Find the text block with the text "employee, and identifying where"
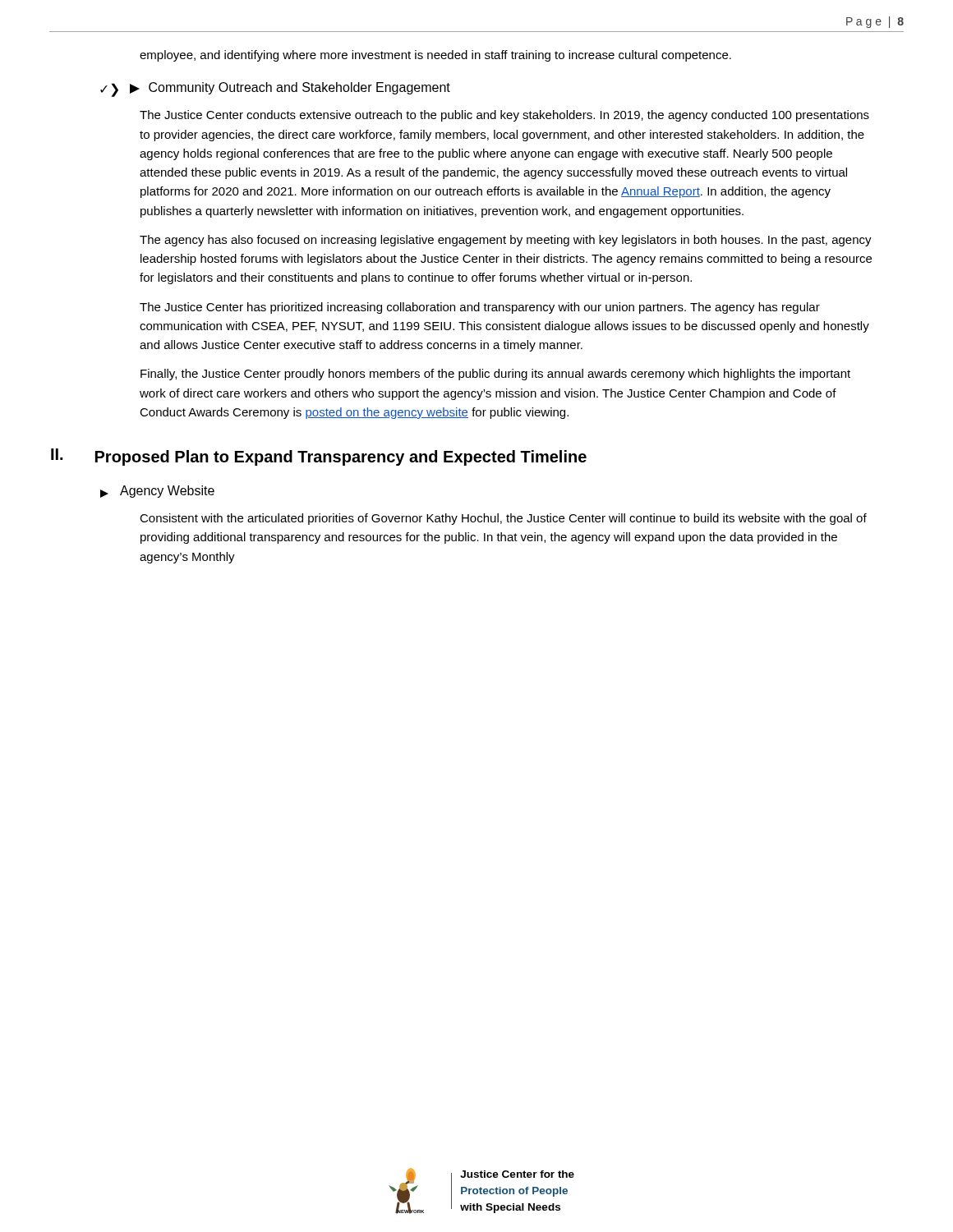 pos(436,55)
